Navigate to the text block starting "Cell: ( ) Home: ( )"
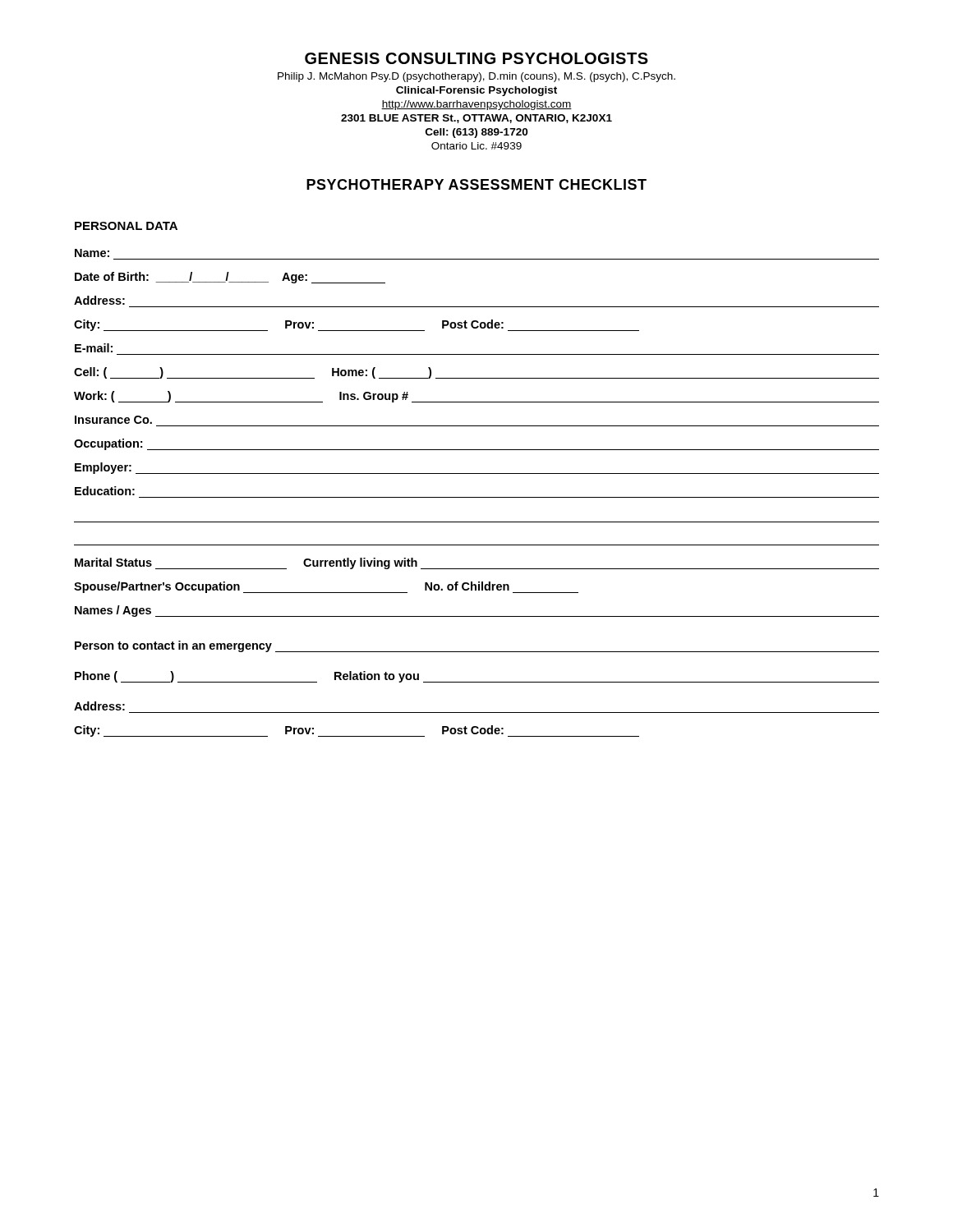Screen dimensions: 1232x953 (x=476, y=372)
